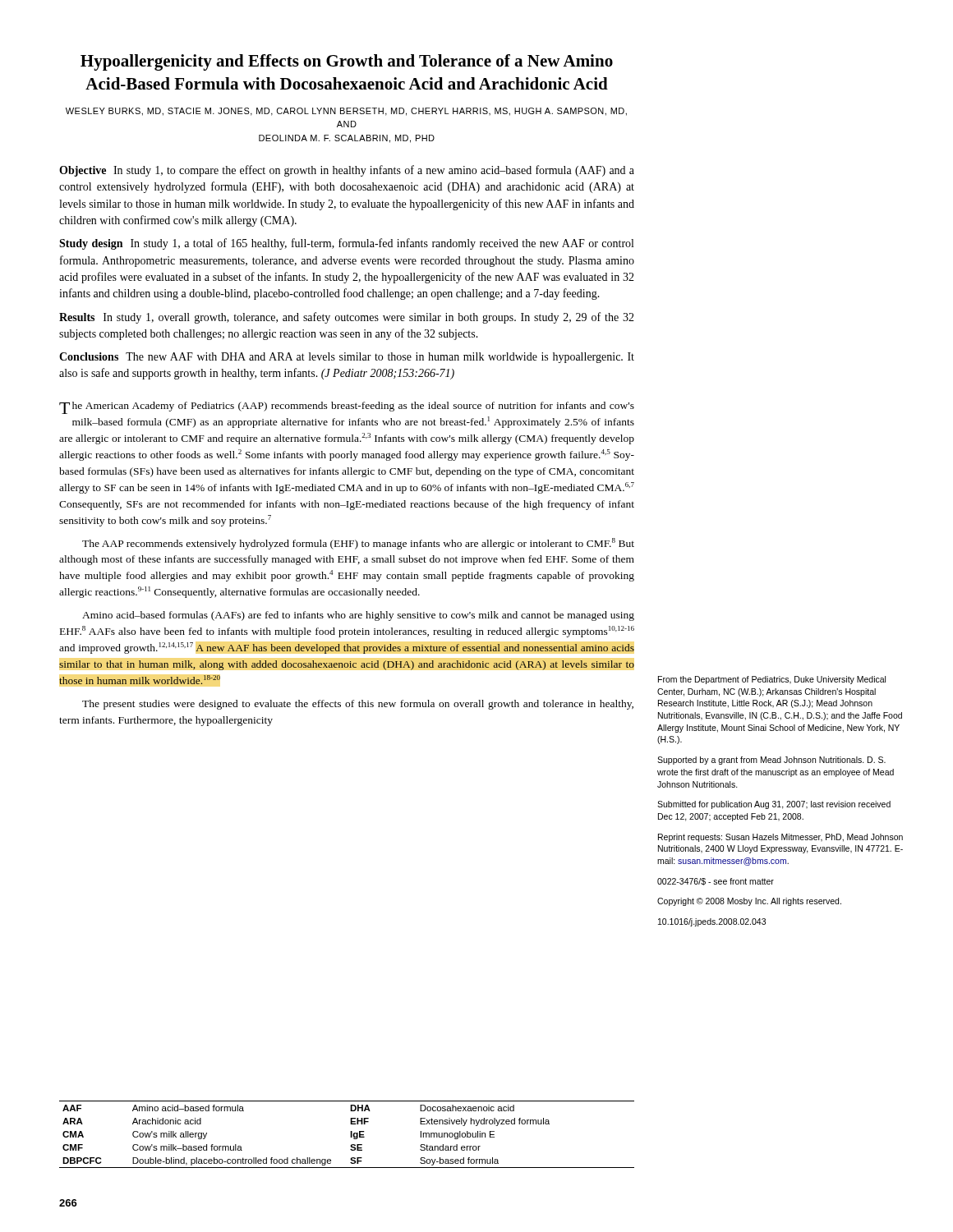Find the block on this page that starts "Study design In"
The image size is (953, 1232).
point(347,269)
